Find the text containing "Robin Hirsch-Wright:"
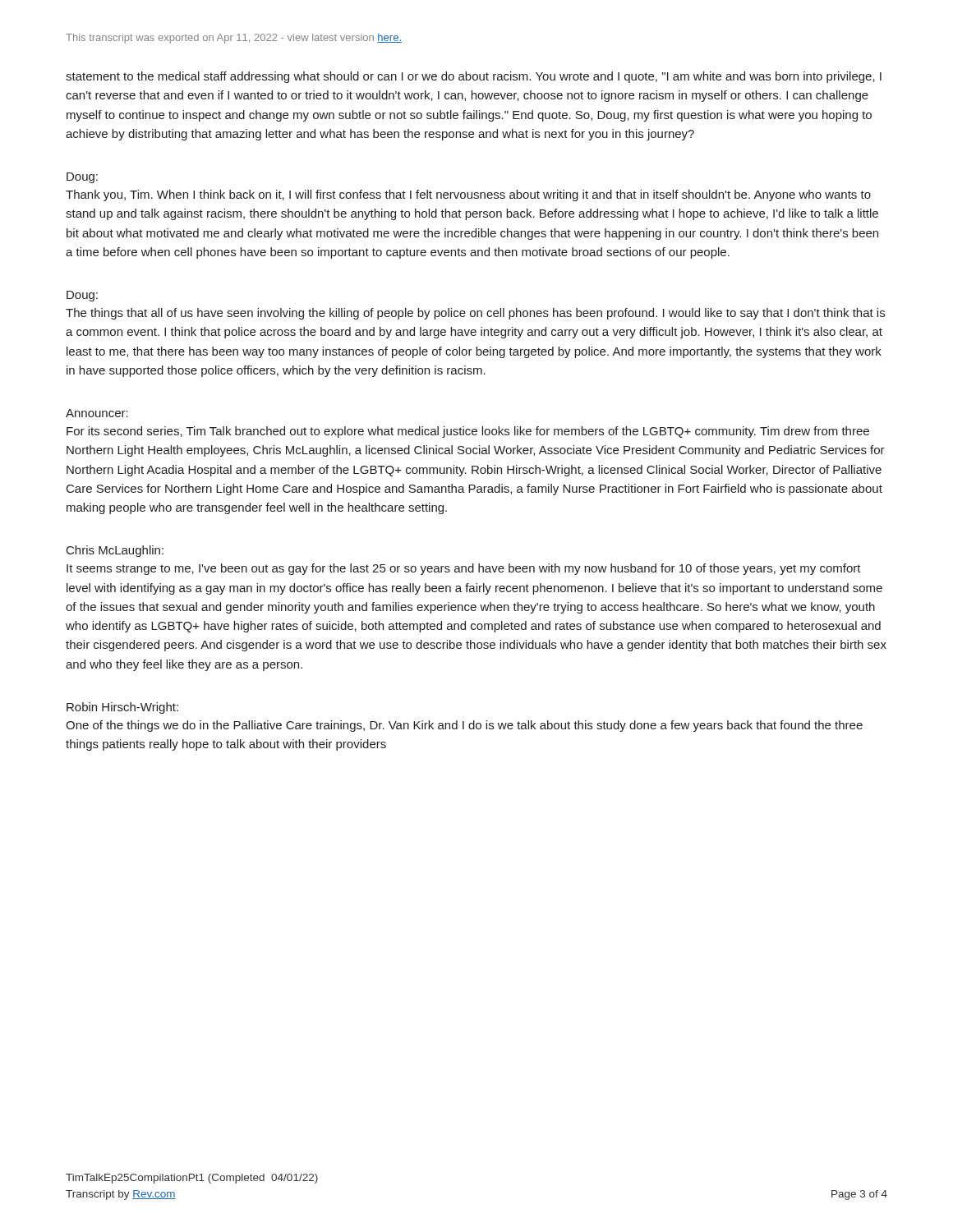 pos(122,707)
